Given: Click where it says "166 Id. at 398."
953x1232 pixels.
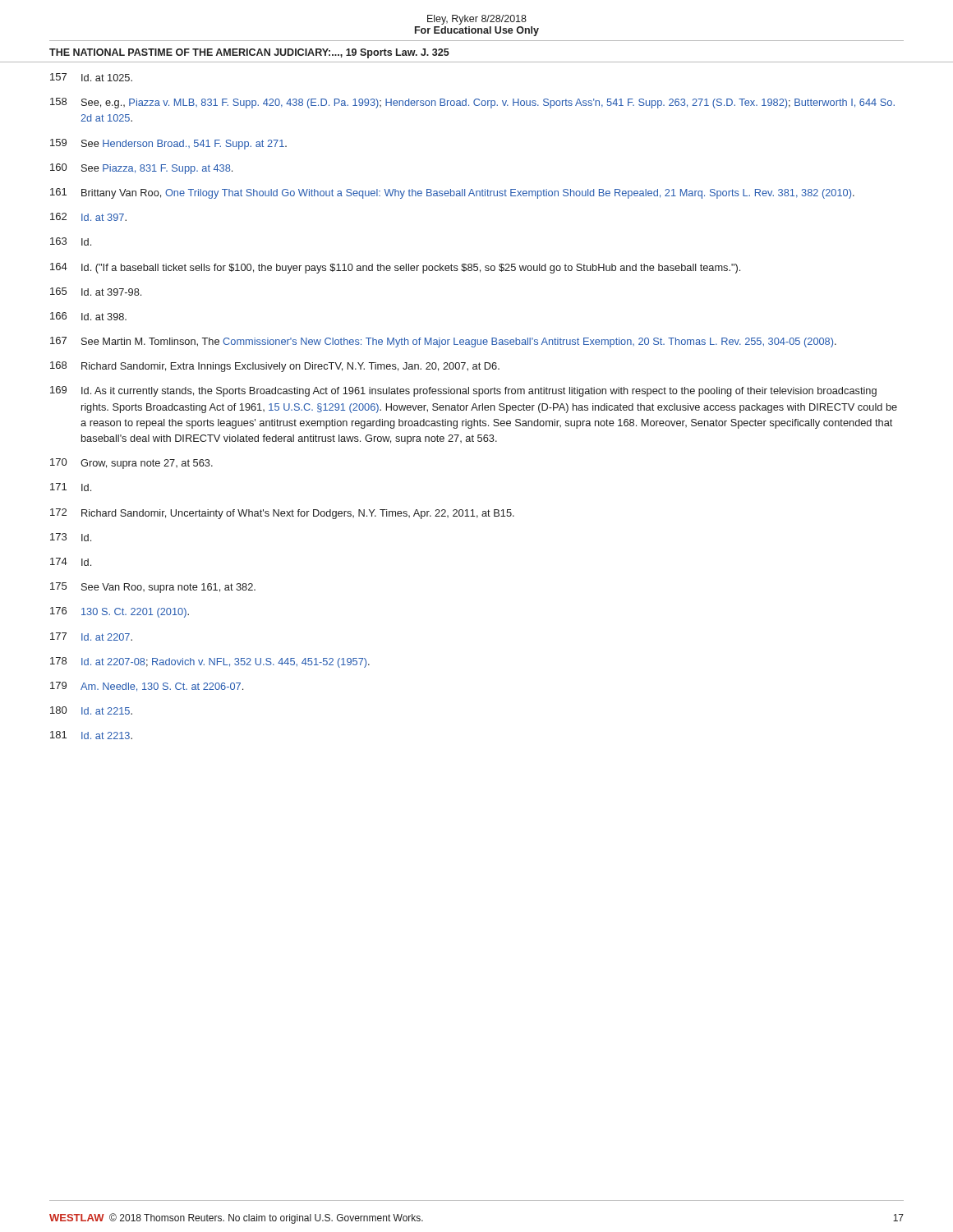Looking at the screenshot, I should click(88, 316).
